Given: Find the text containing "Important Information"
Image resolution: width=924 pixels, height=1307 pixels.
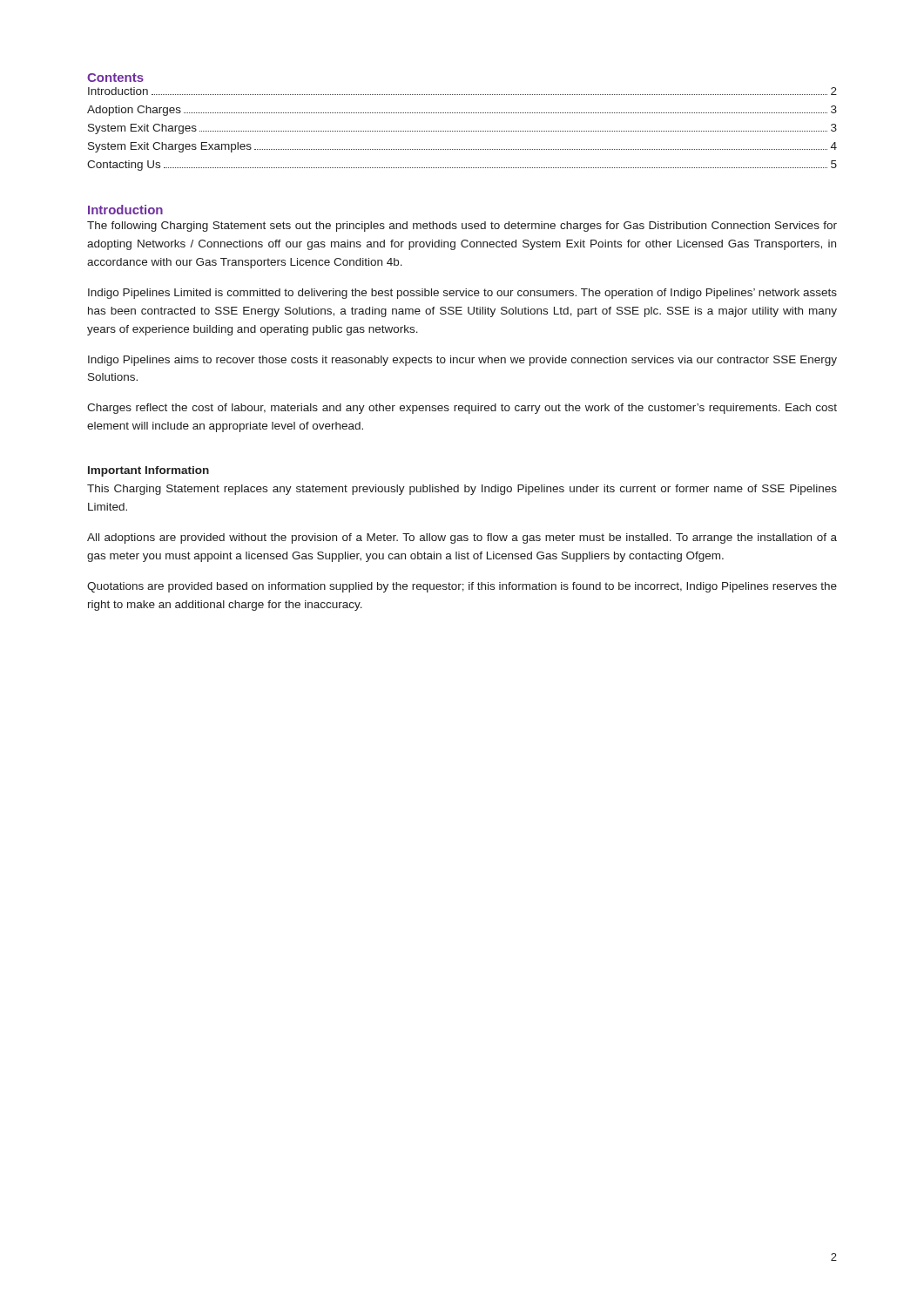Looking at the screenshot, I should point(148,470).
